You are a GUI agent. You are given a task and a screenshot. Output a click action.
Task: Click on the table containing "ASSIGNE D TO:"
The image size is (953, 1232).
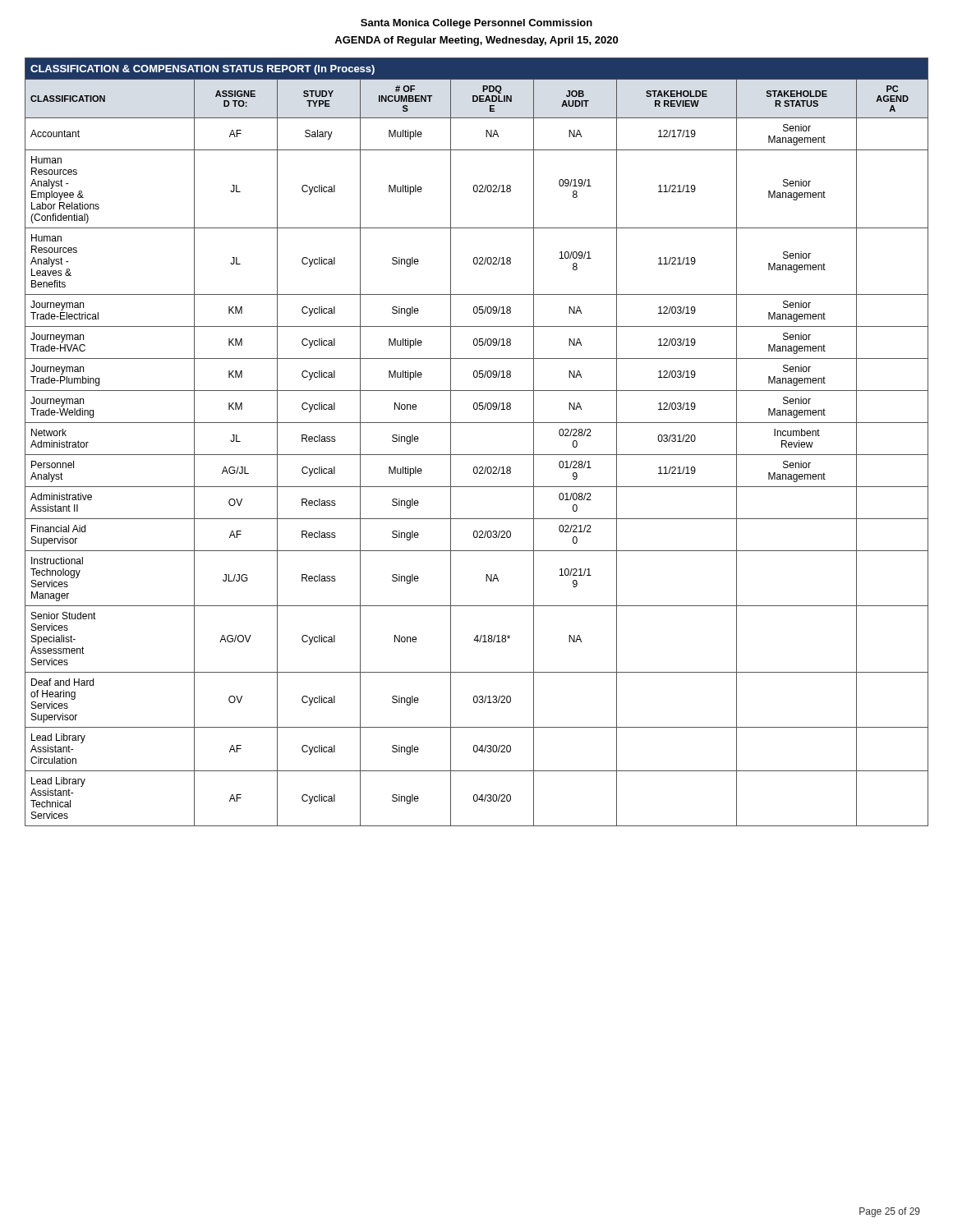[x=476, y=442]
